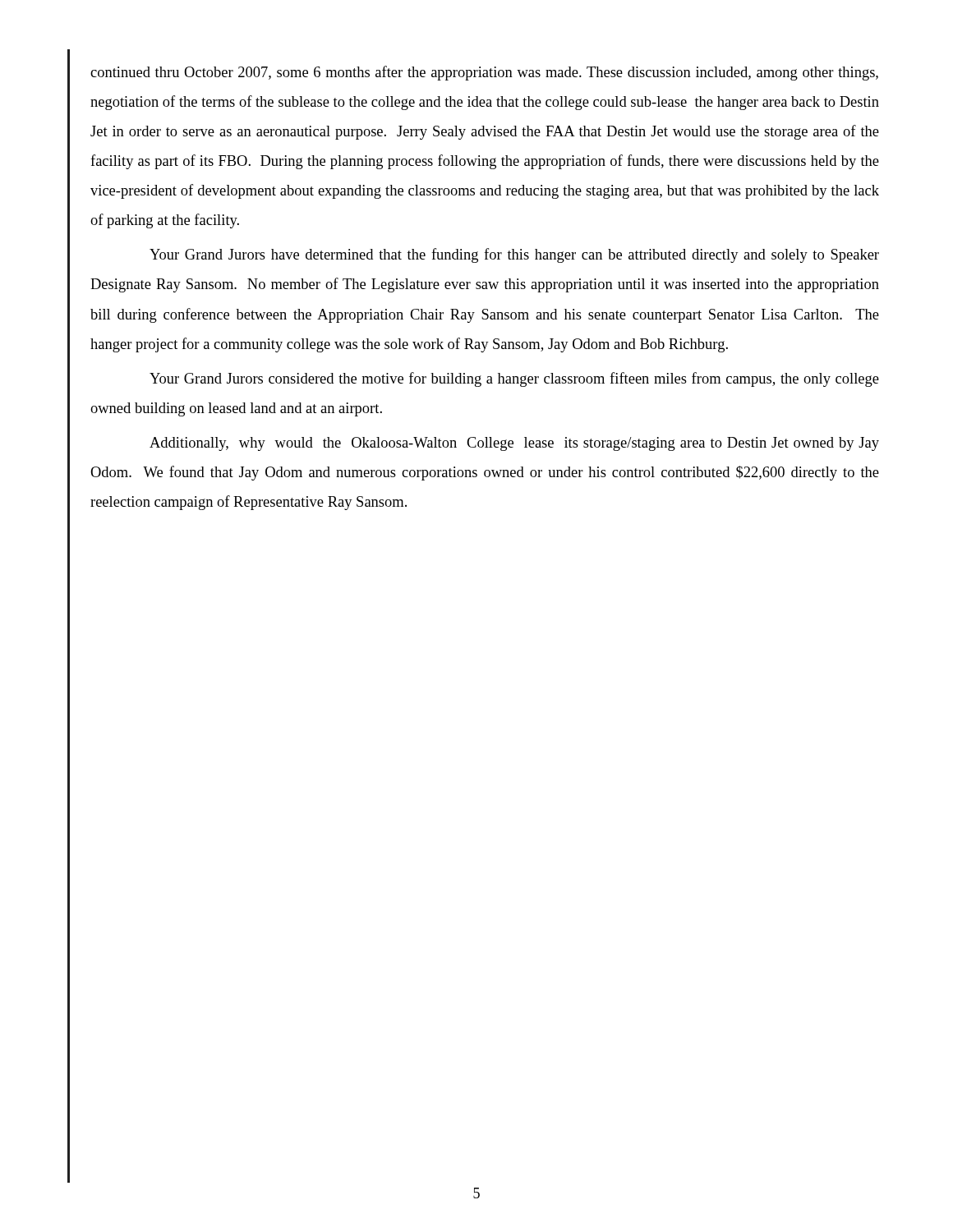Viewport: 953px width, 1232px height.
Task: Point to the block beginning "continued thru October 2007, some 6 months after"
Action: coord(485,146)
